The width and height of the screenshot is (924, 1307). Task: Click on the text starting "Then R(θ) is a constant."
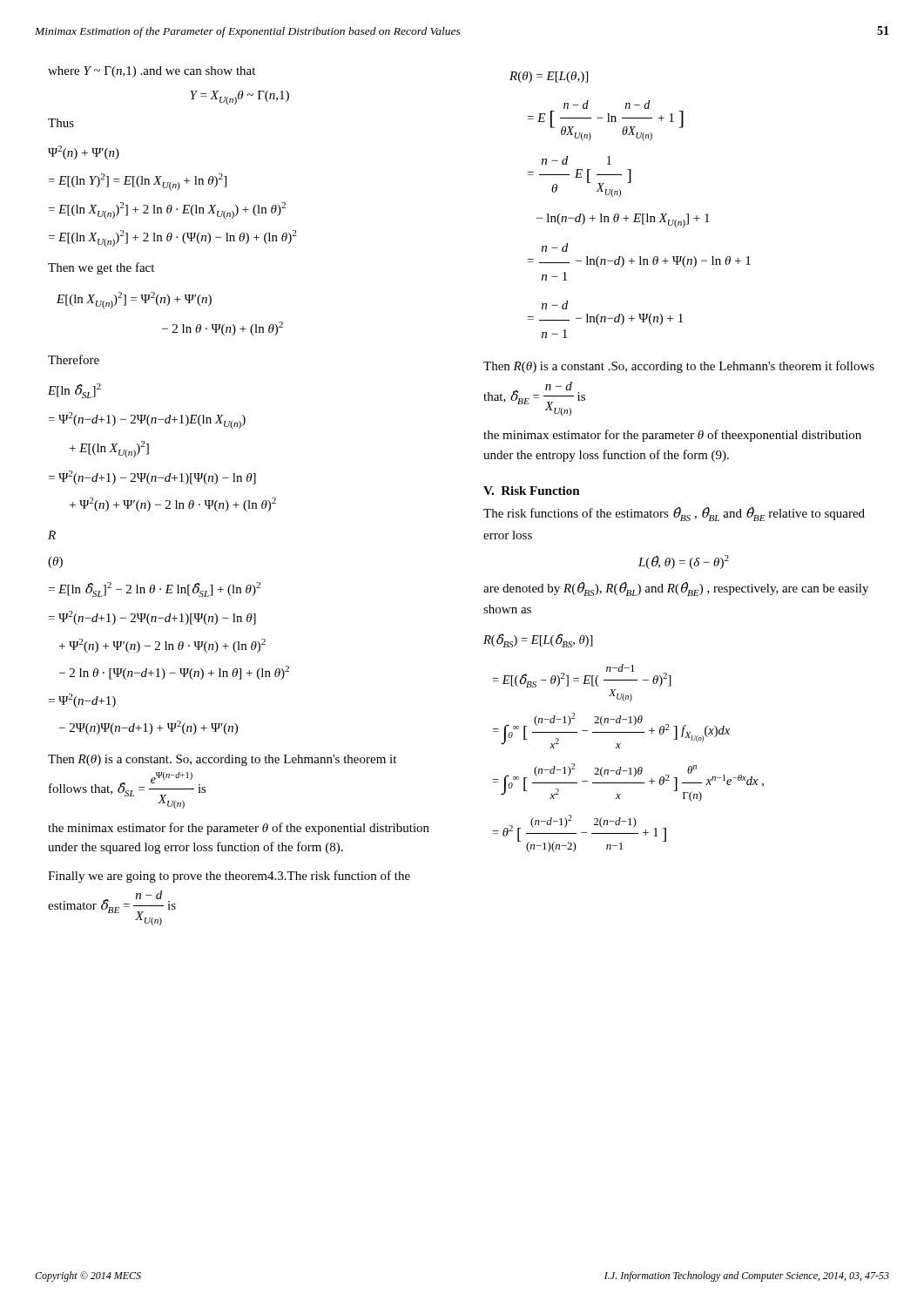point(222,760)
